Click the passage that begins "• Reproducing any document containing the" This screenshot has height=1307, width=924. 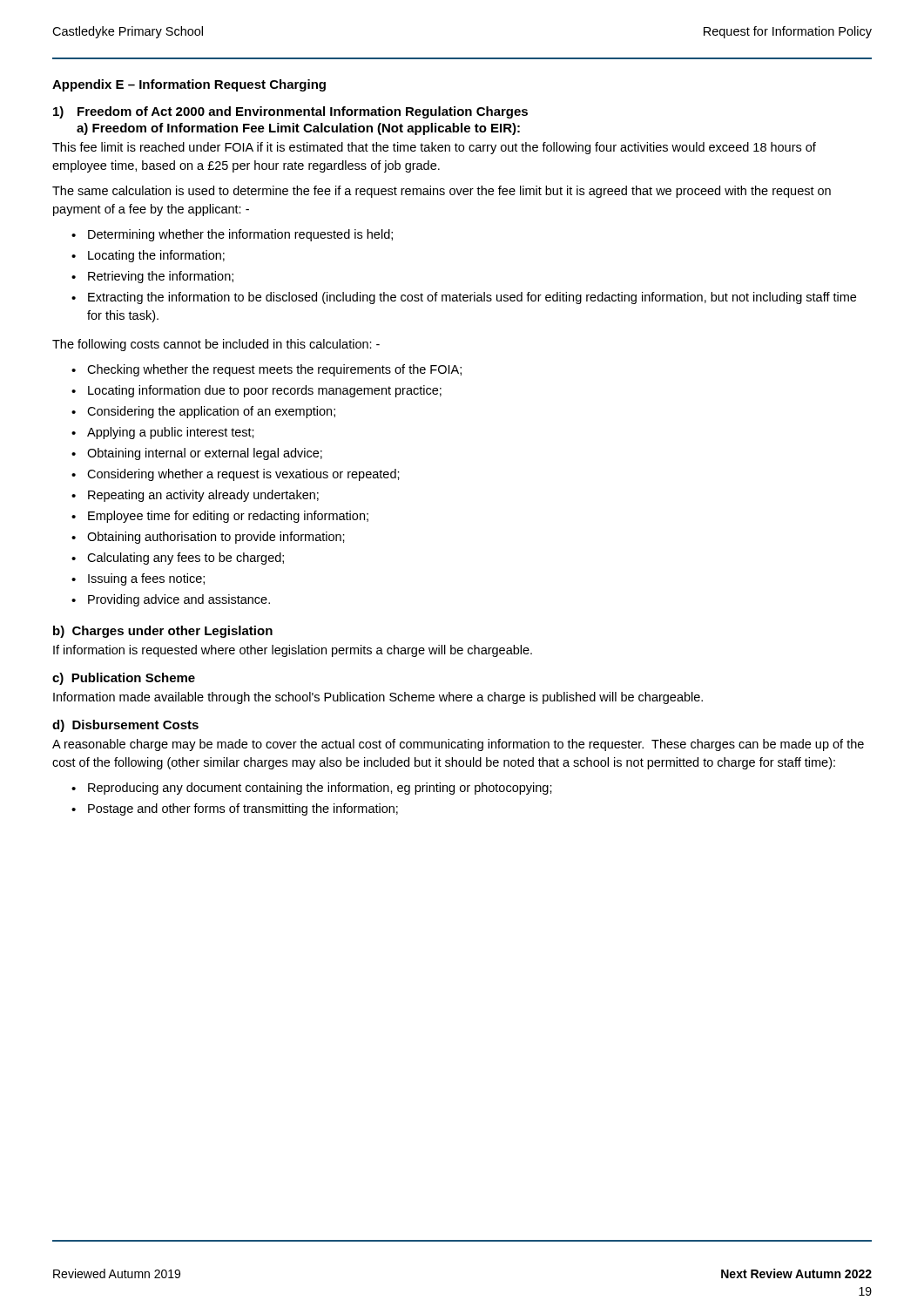(312, 789)
